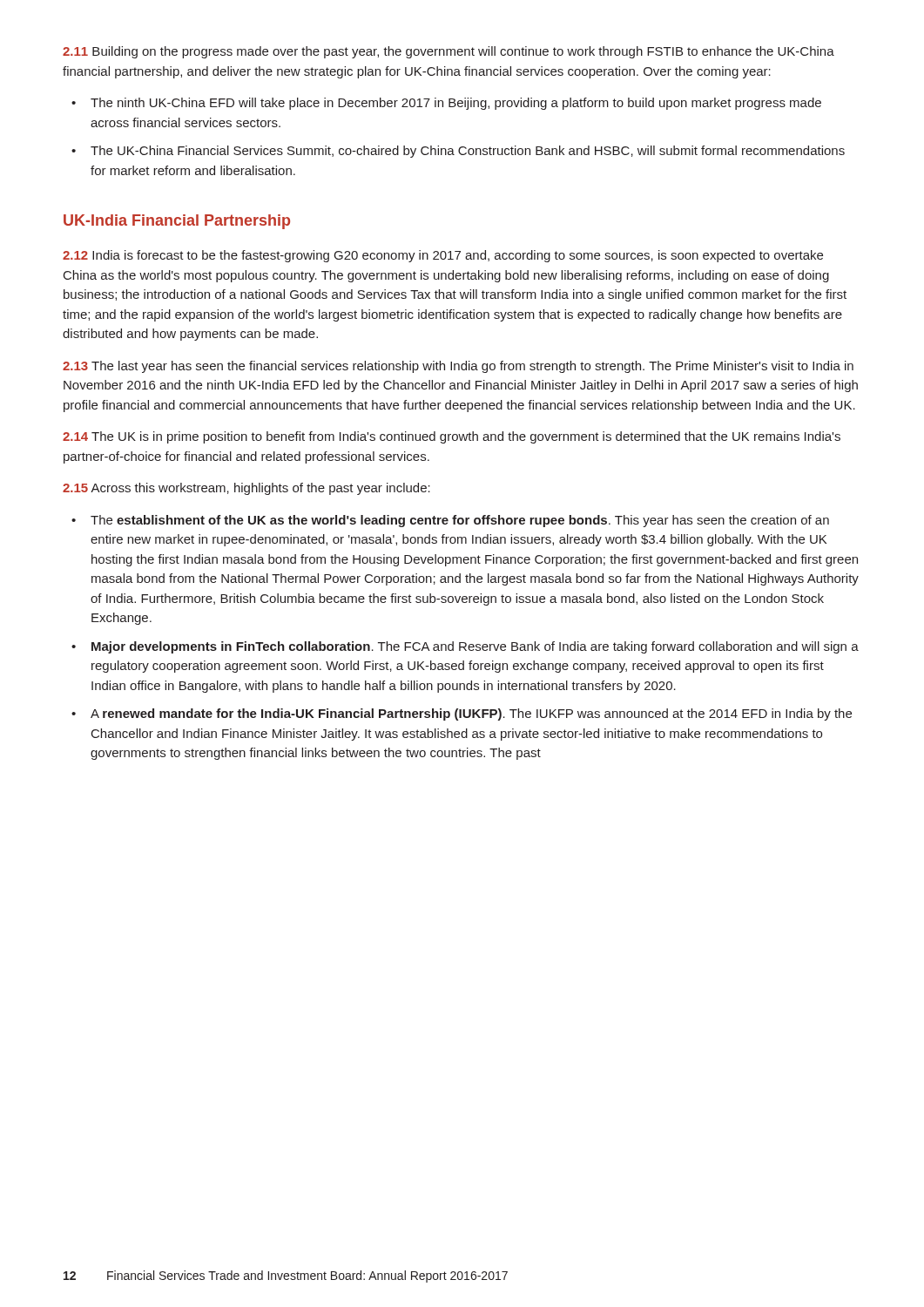Find the text block containing "13 The last year has seen the"
The width and height of the screenshot is (924, 1307).
coord(462,385)
